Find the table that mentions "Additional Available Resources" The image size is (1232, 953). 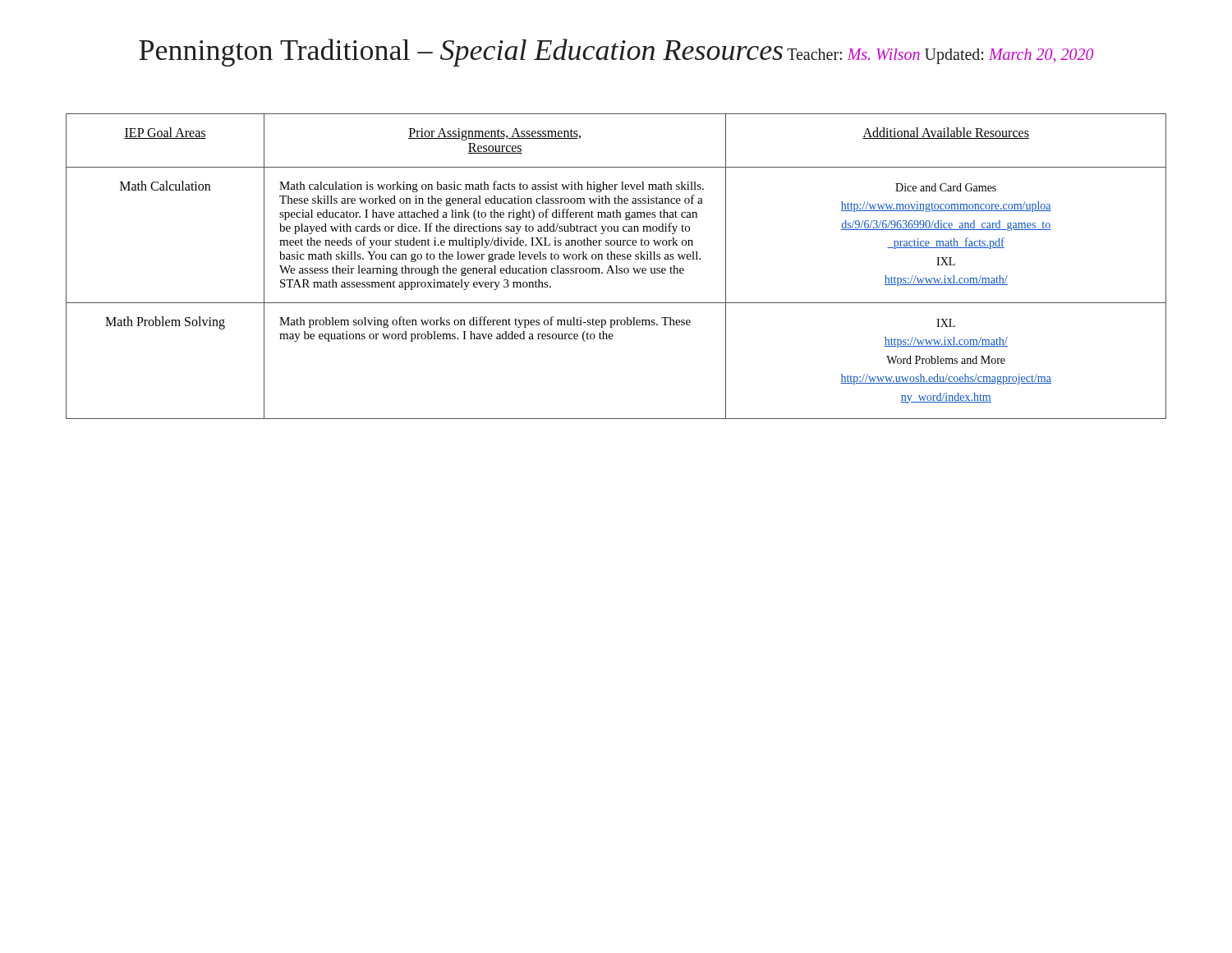click(x=616, y=266)
